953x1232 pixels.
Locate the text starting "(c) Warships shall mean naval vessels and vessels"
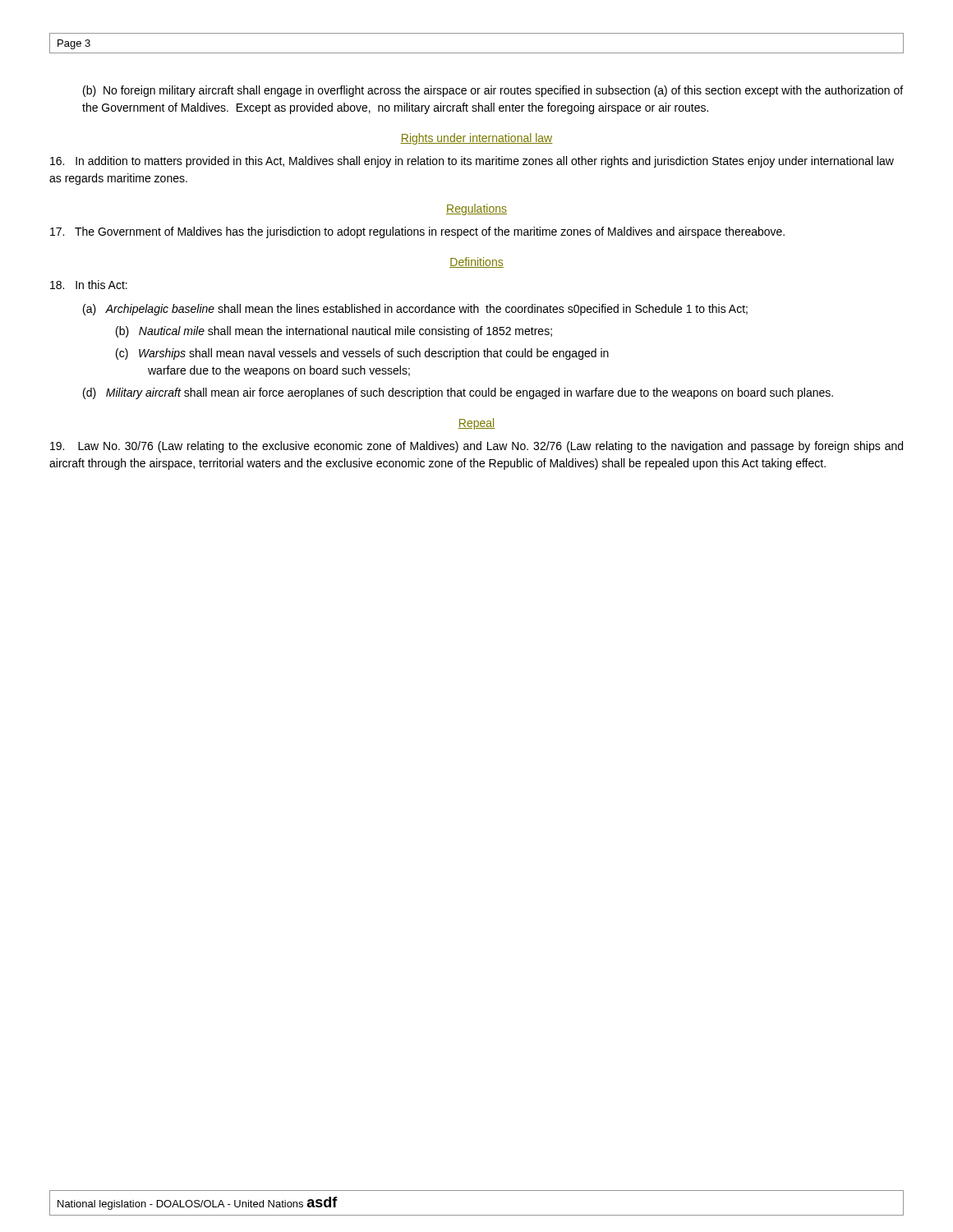pyautogui.click(x=362, y=363)
